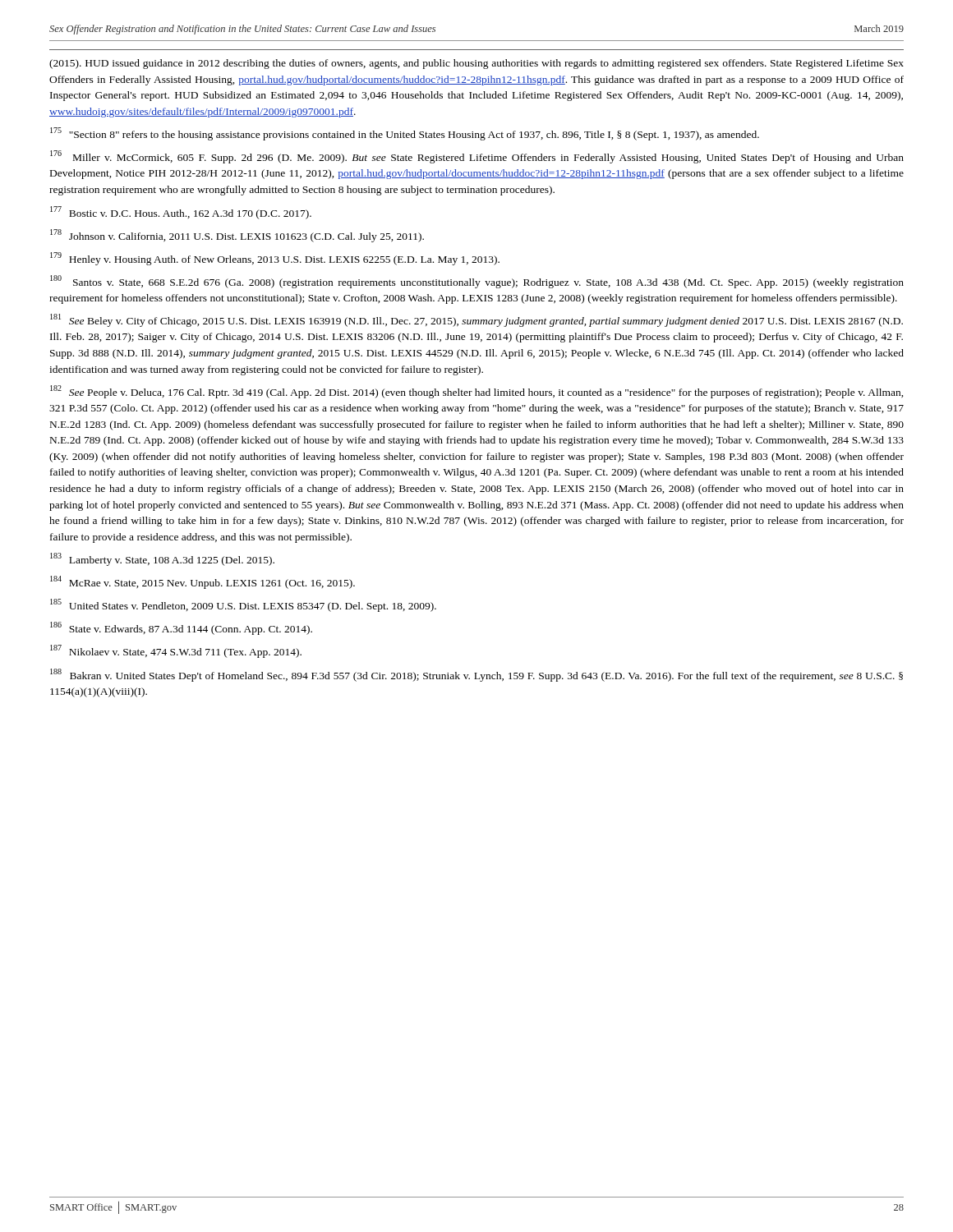Find the block starting "180 Santos v. State,"
Viewport: 953px width, 1232px height.
pyautogui.click(x=476, y=289)
